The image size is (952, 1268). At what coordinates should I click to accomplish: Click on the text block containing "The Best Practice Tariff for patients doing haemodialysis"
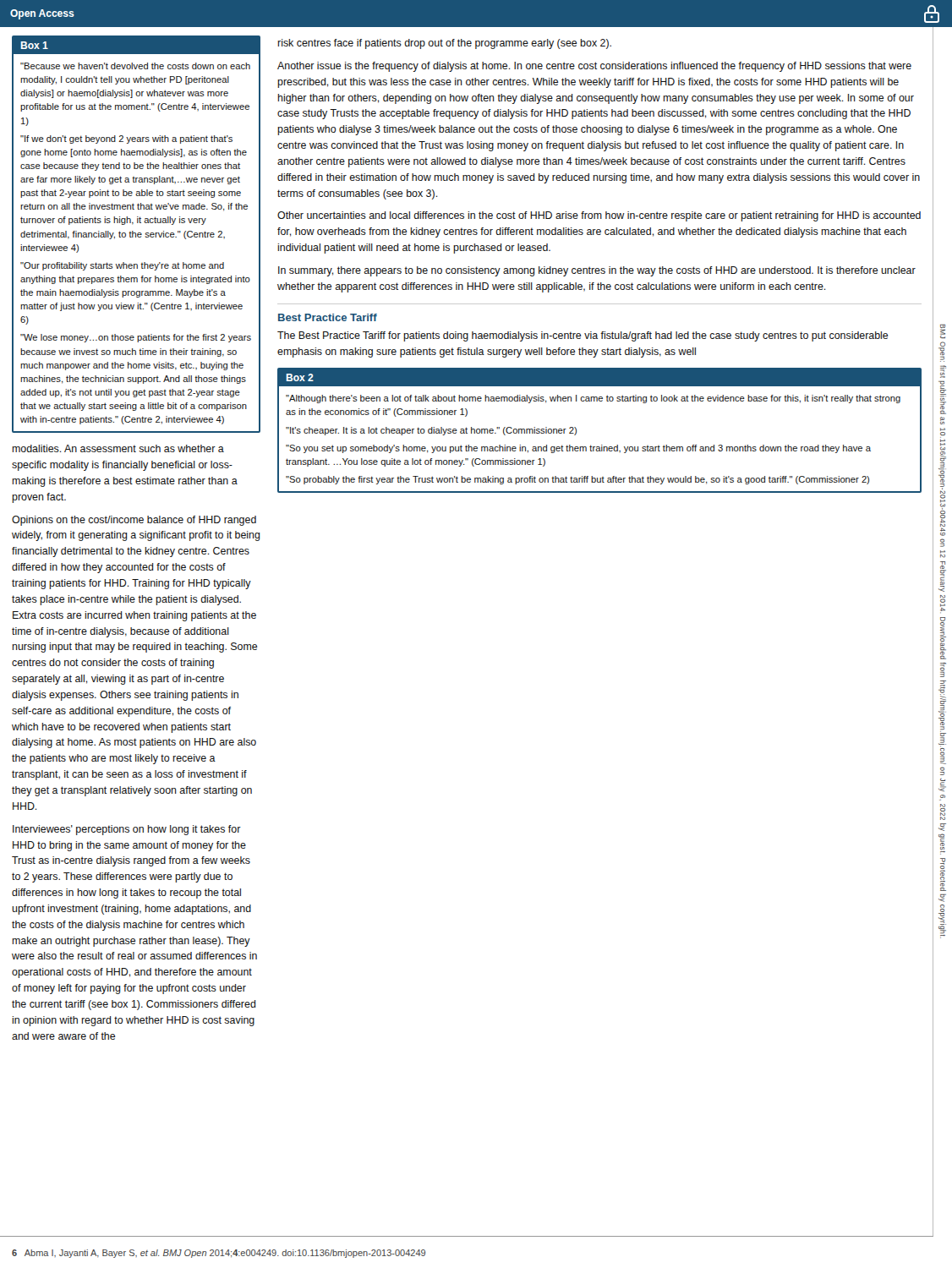(x=599, y=344)
